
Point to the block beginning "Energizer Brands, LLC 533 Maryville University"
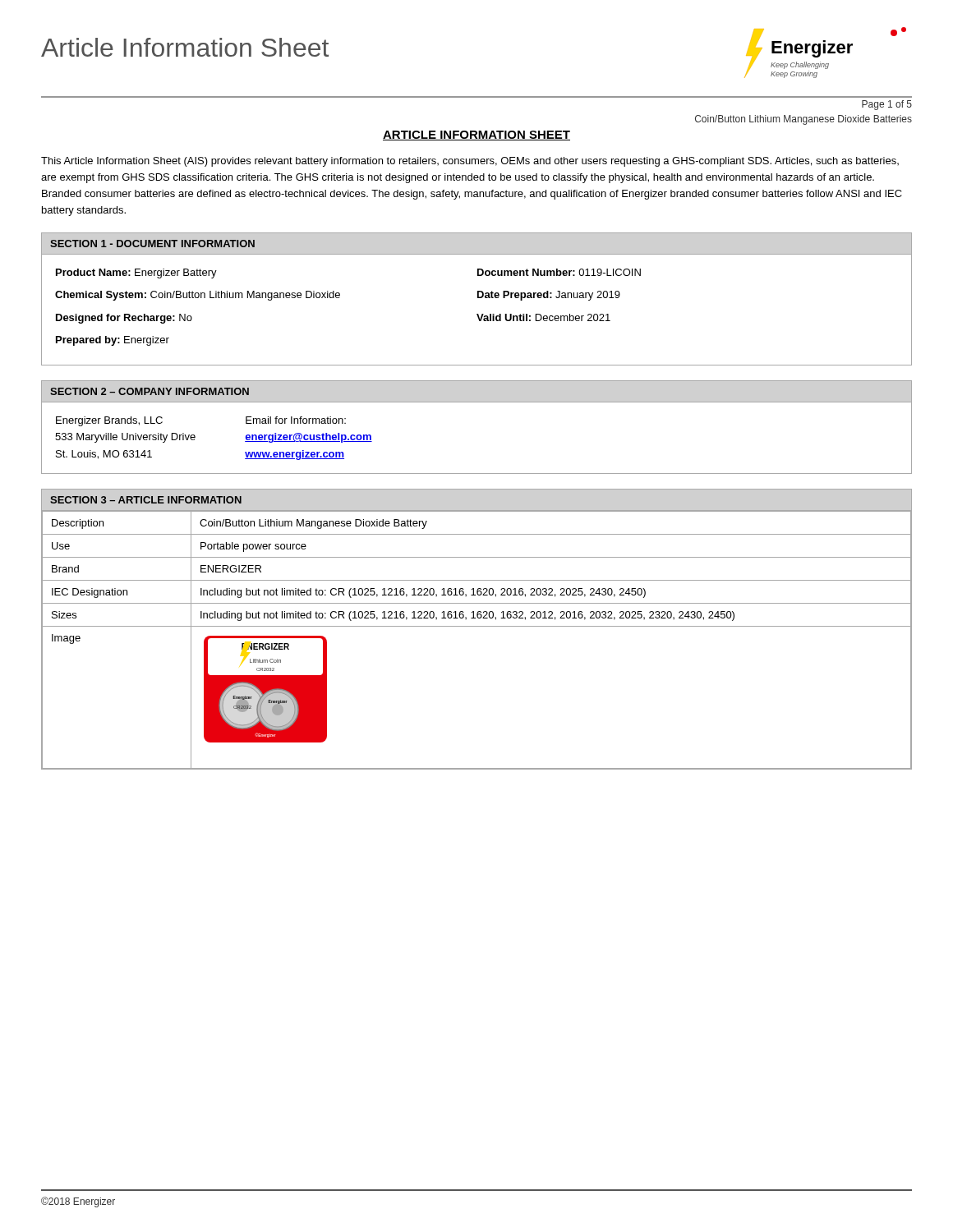[107, 420]
